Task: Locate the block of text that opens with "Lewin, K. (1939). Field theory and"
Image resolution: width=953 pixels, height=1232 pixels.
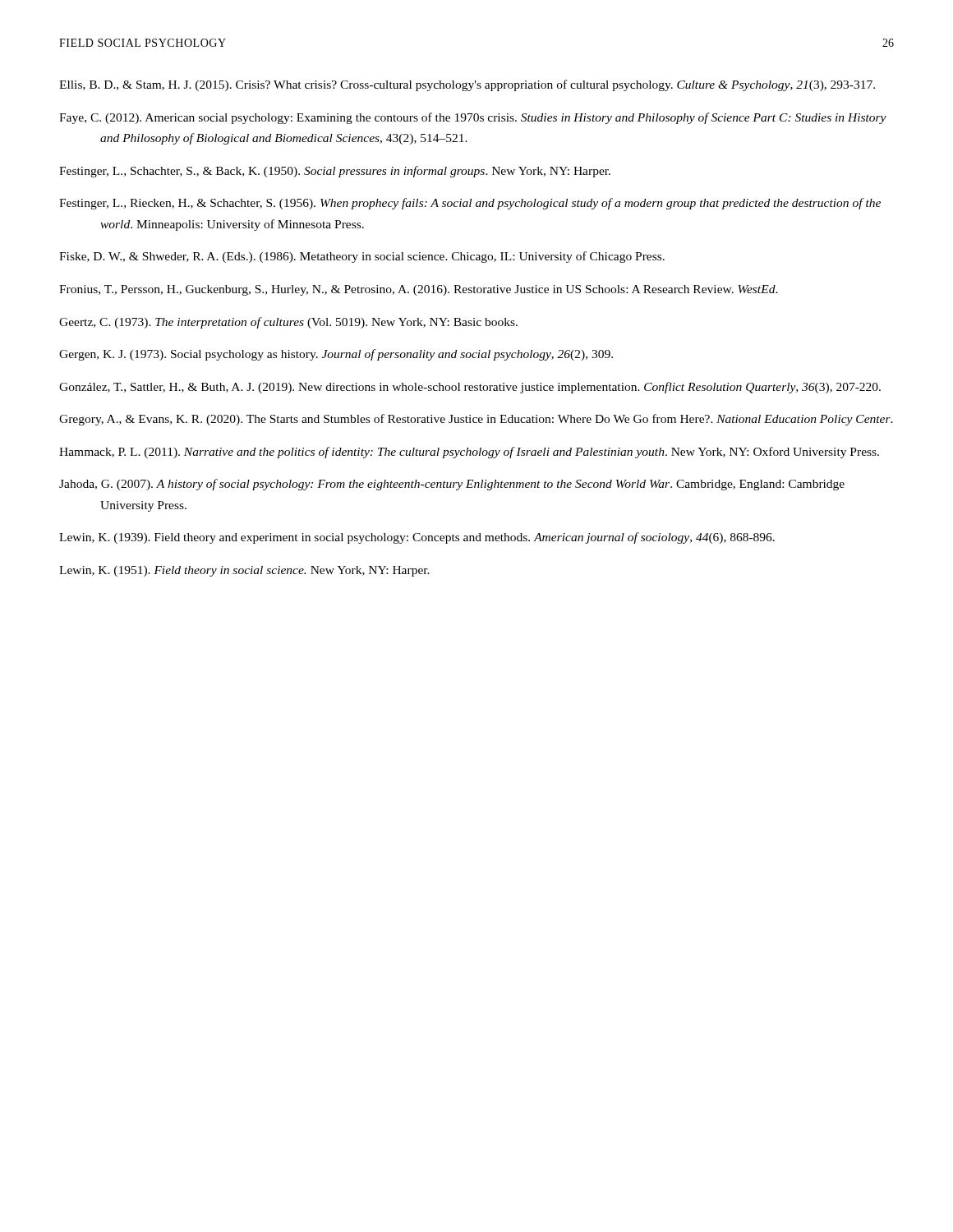Action: [417, 537]
